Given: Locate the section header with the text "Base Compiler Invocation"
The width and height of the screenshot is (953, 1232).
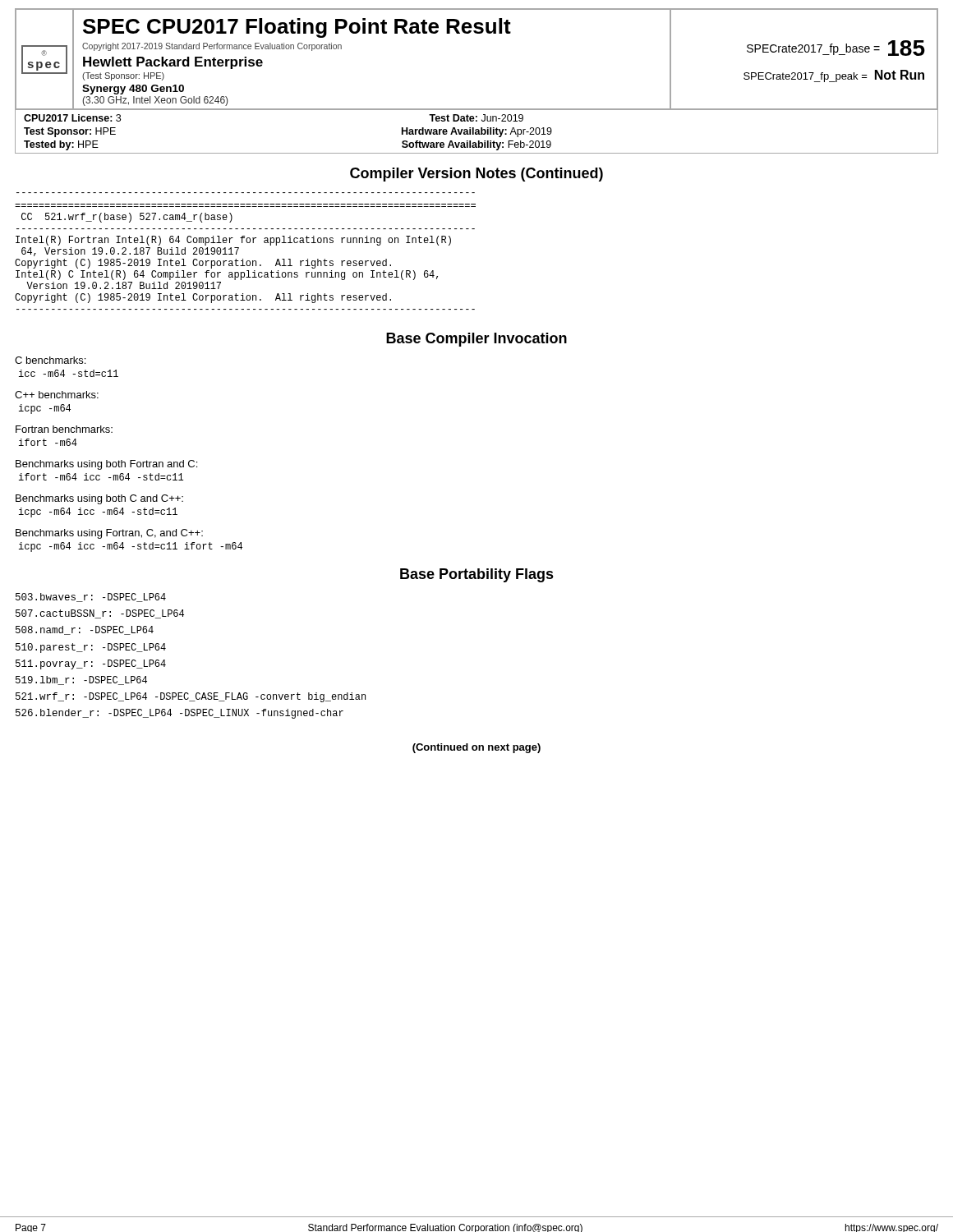Looking at the screenshot, I should pos(476,338).
